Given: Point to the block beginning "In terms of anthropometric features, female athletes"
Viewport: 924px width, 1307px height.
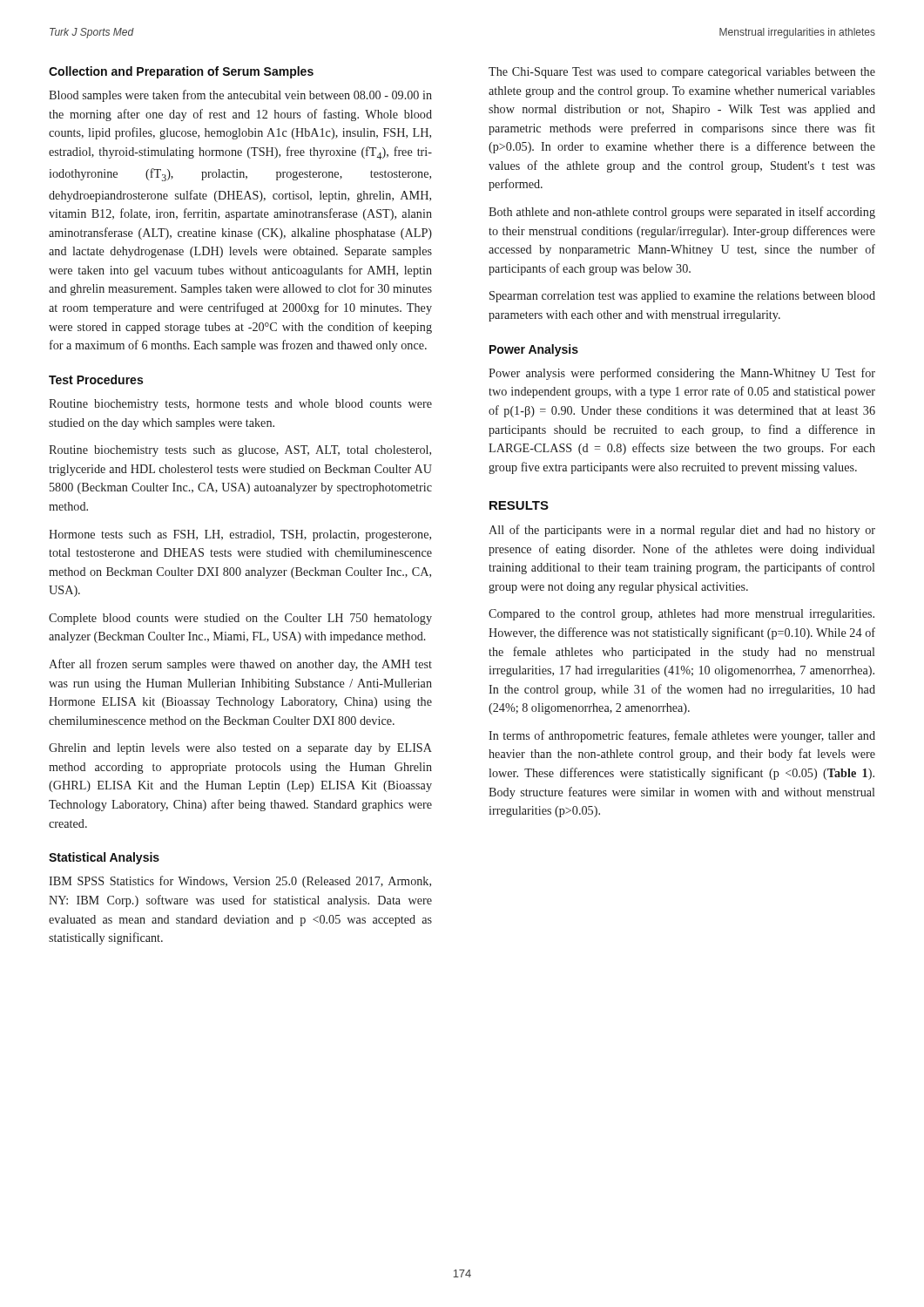Looking at the screenshot, I should click(x=682, y=774).
